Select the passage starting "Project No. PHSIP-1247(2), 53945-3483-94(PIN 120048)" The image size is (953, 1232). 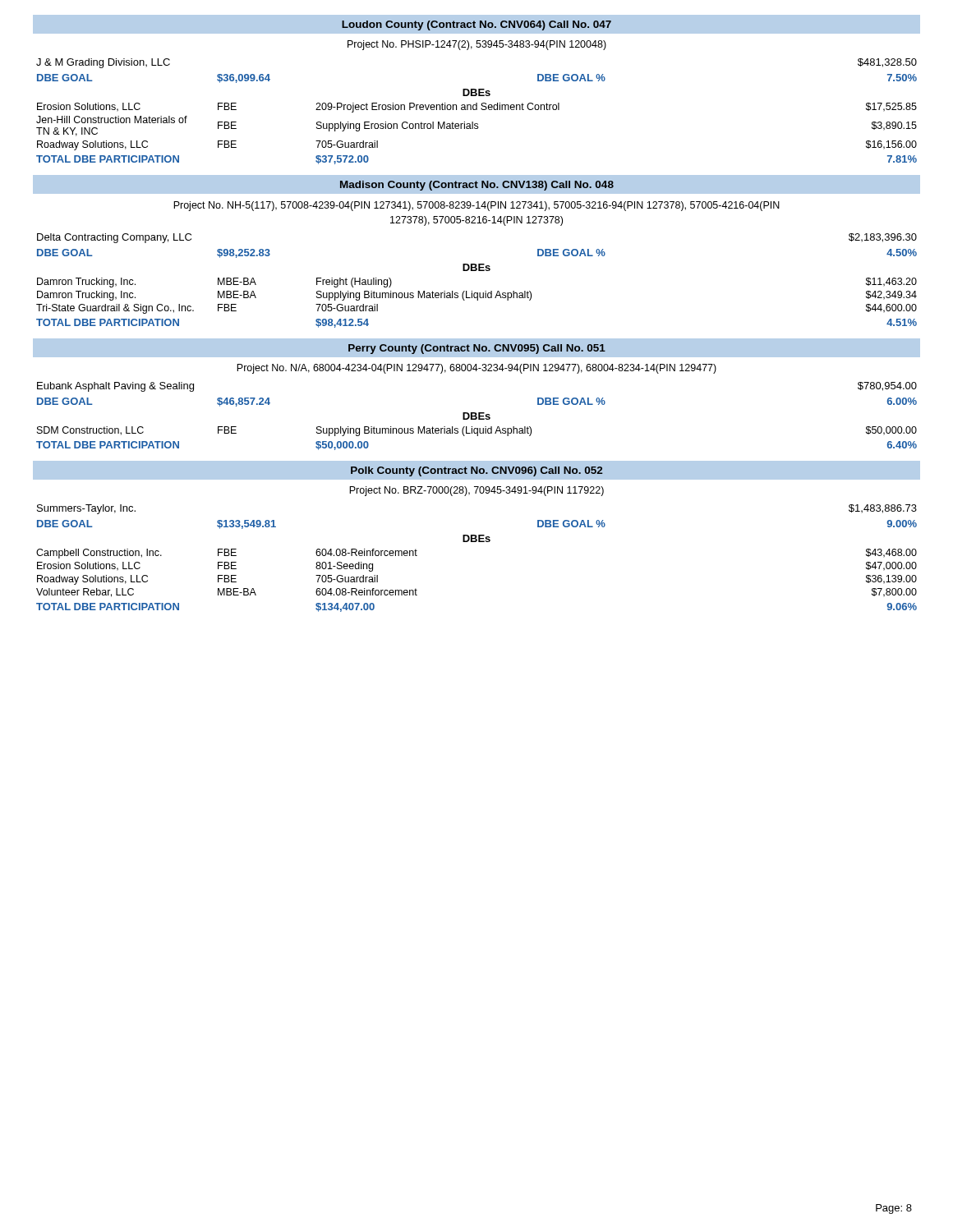click(476, 44)
